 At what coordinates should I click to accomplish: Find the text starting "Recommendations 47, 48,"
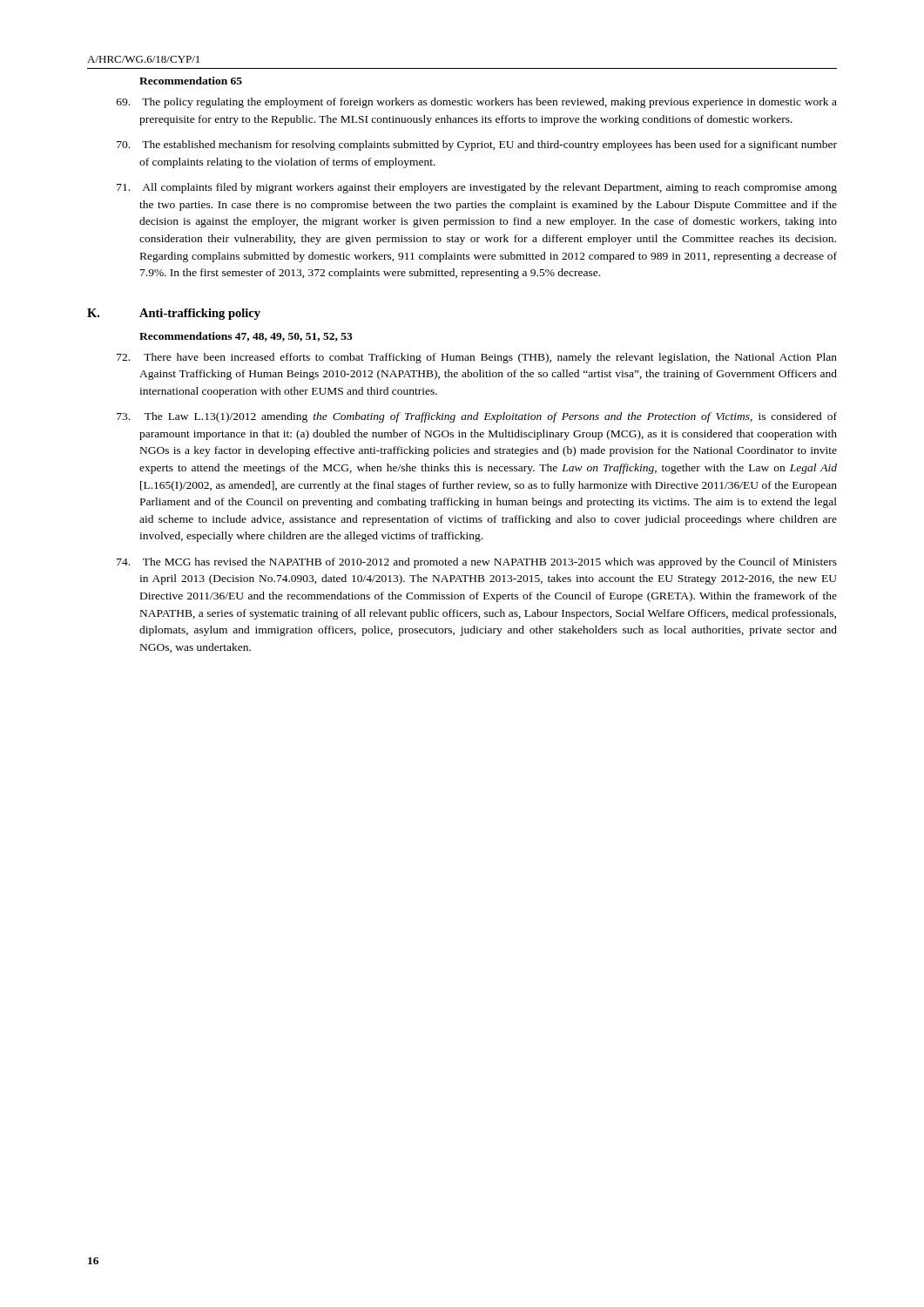246,337
